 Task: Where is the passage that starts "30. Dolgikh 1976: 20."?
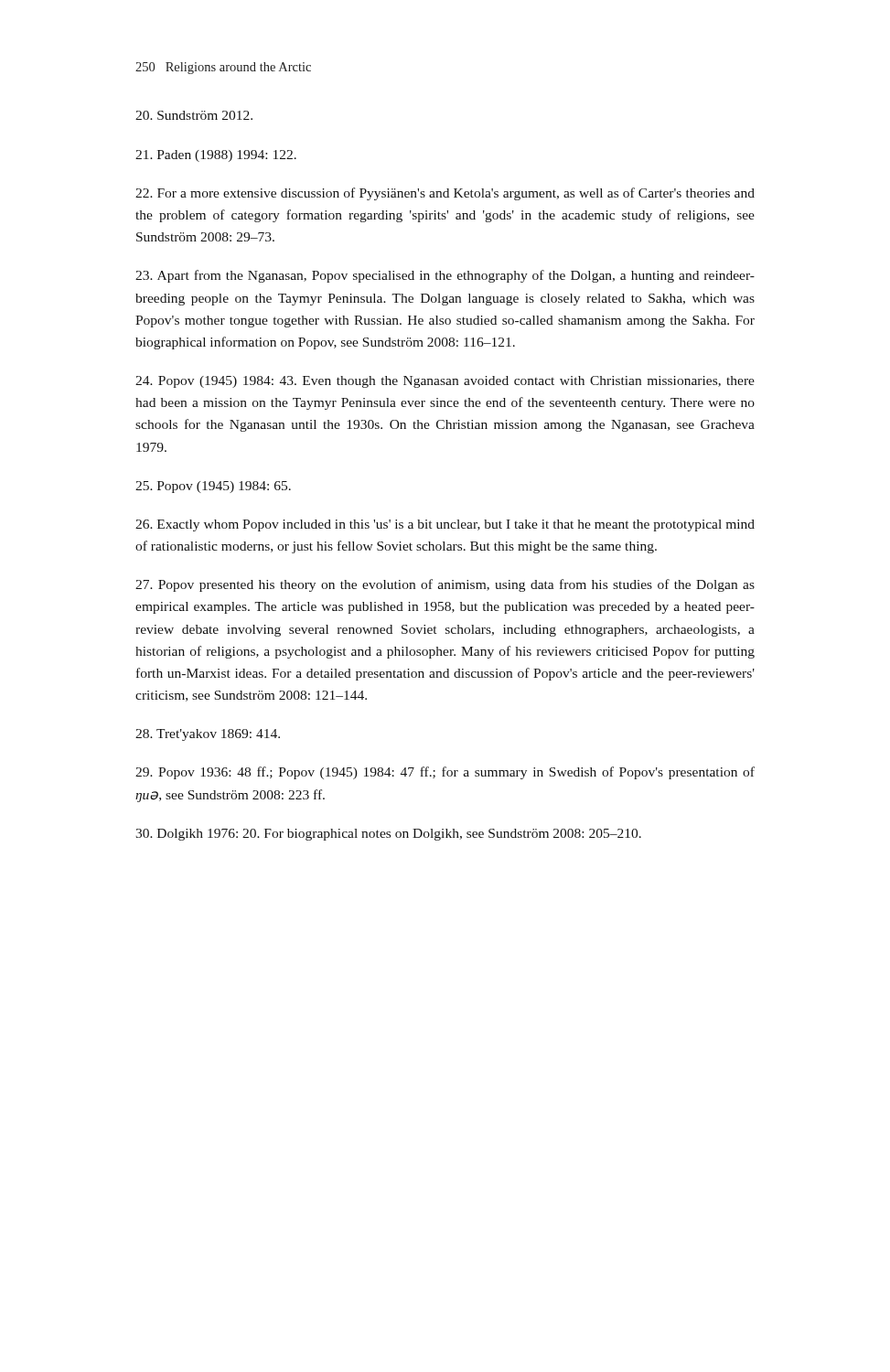pyautogui.click(x=389, y=833)
